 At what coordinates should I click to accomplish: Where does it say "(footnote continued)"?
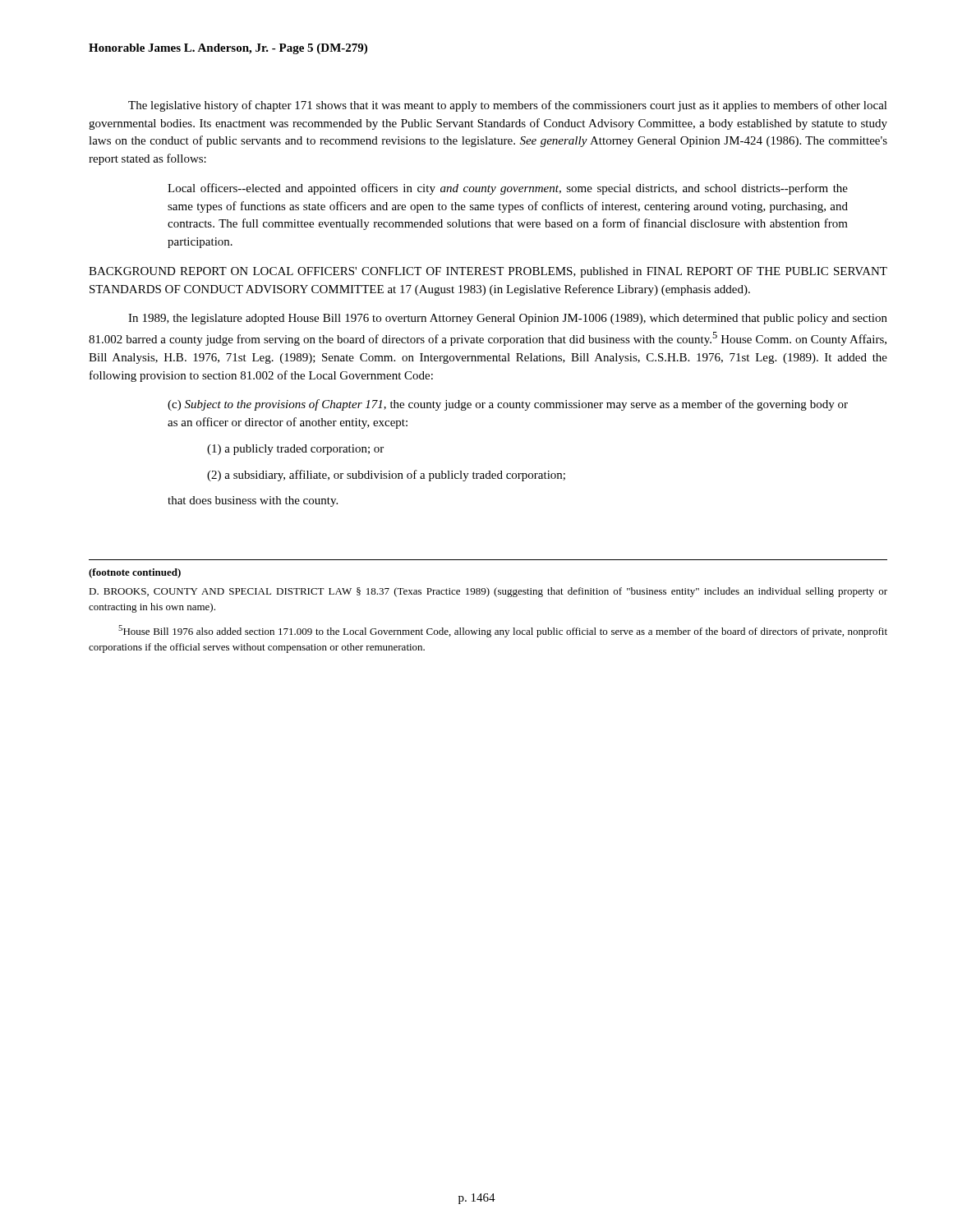[135, 572]
